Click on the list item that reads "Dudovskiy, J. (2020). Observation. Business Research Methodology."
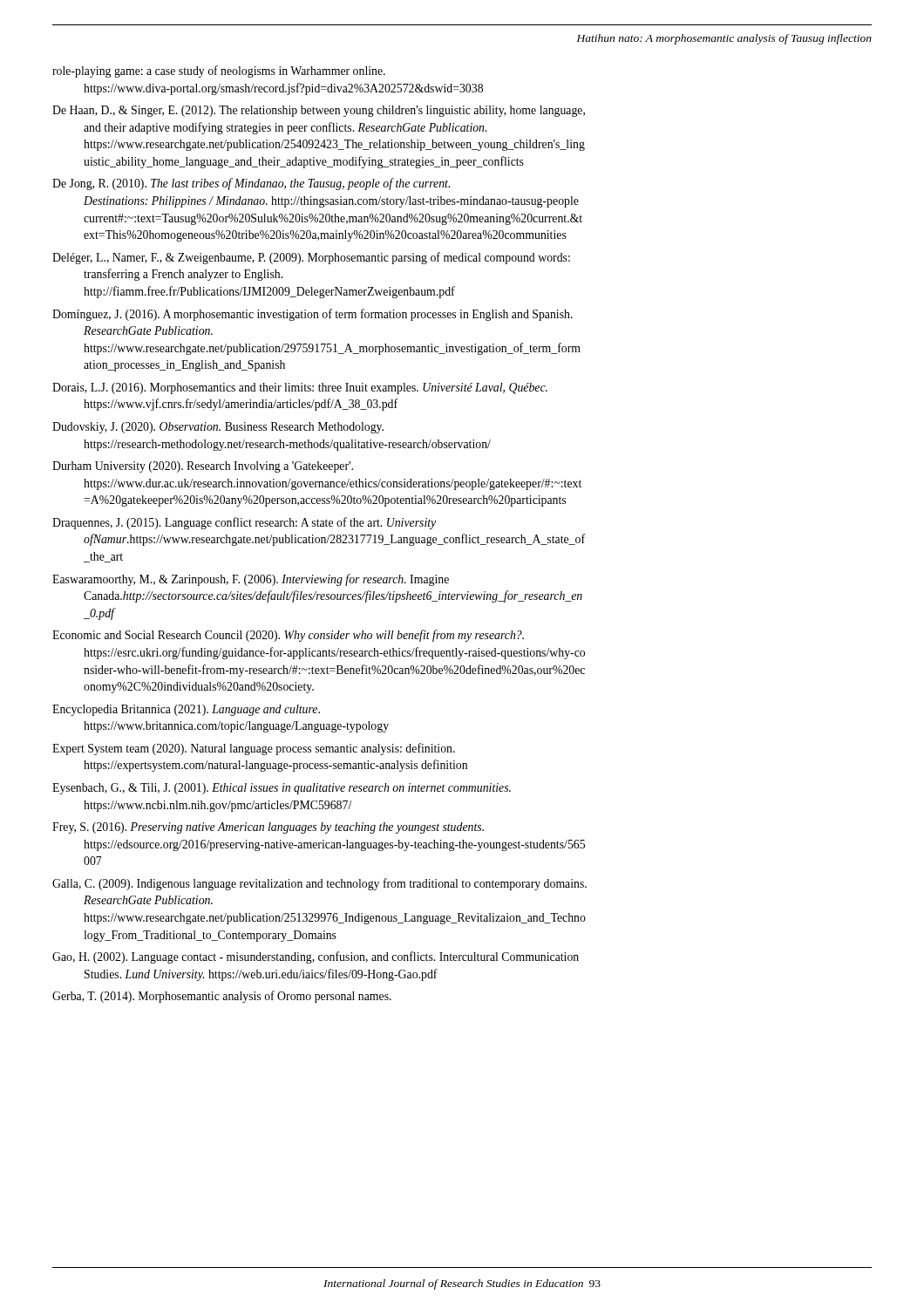The height and width of the screenshot is (1308, 924). point(271,435)
